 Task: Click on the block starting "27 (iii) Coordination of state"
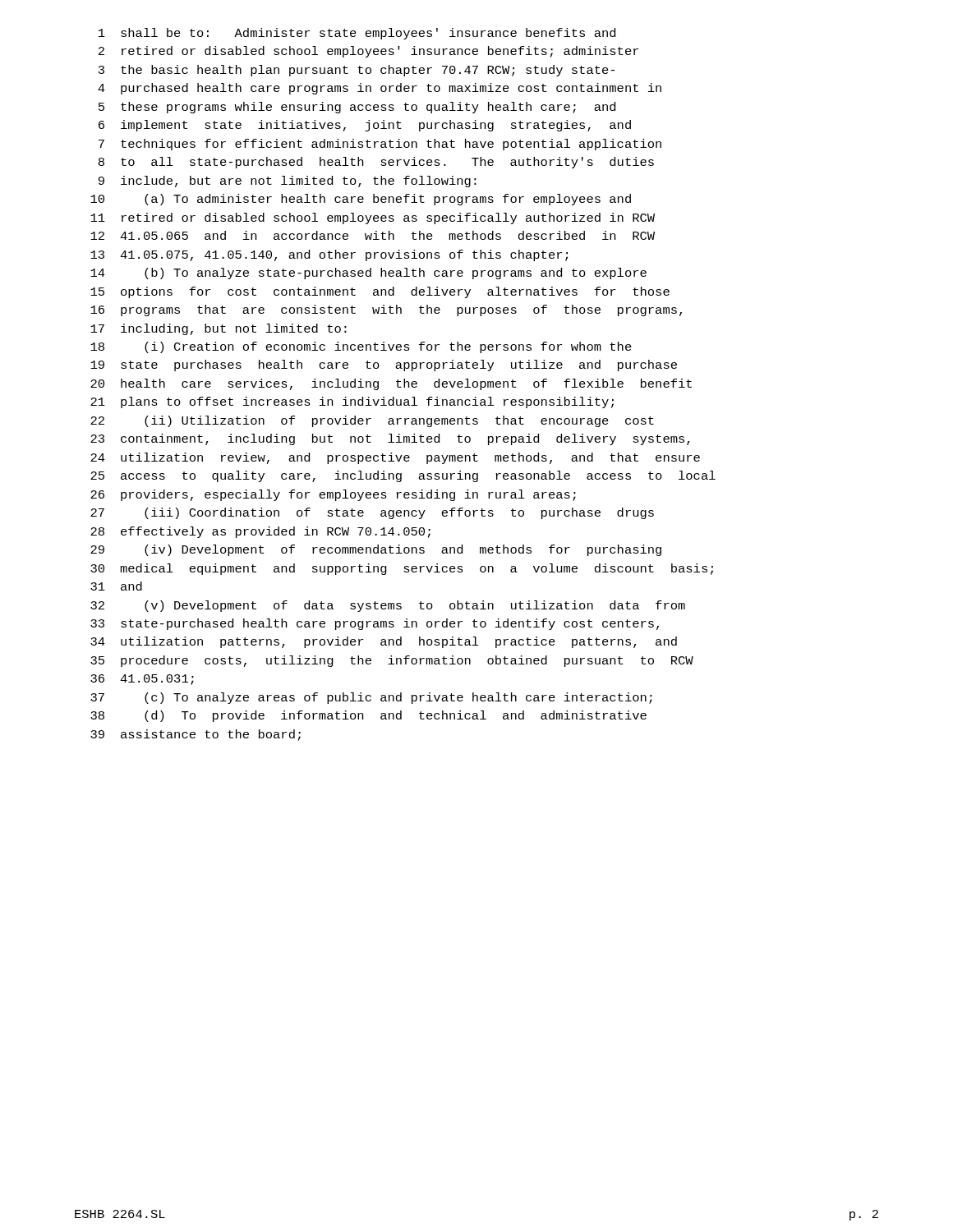point(476,523)
